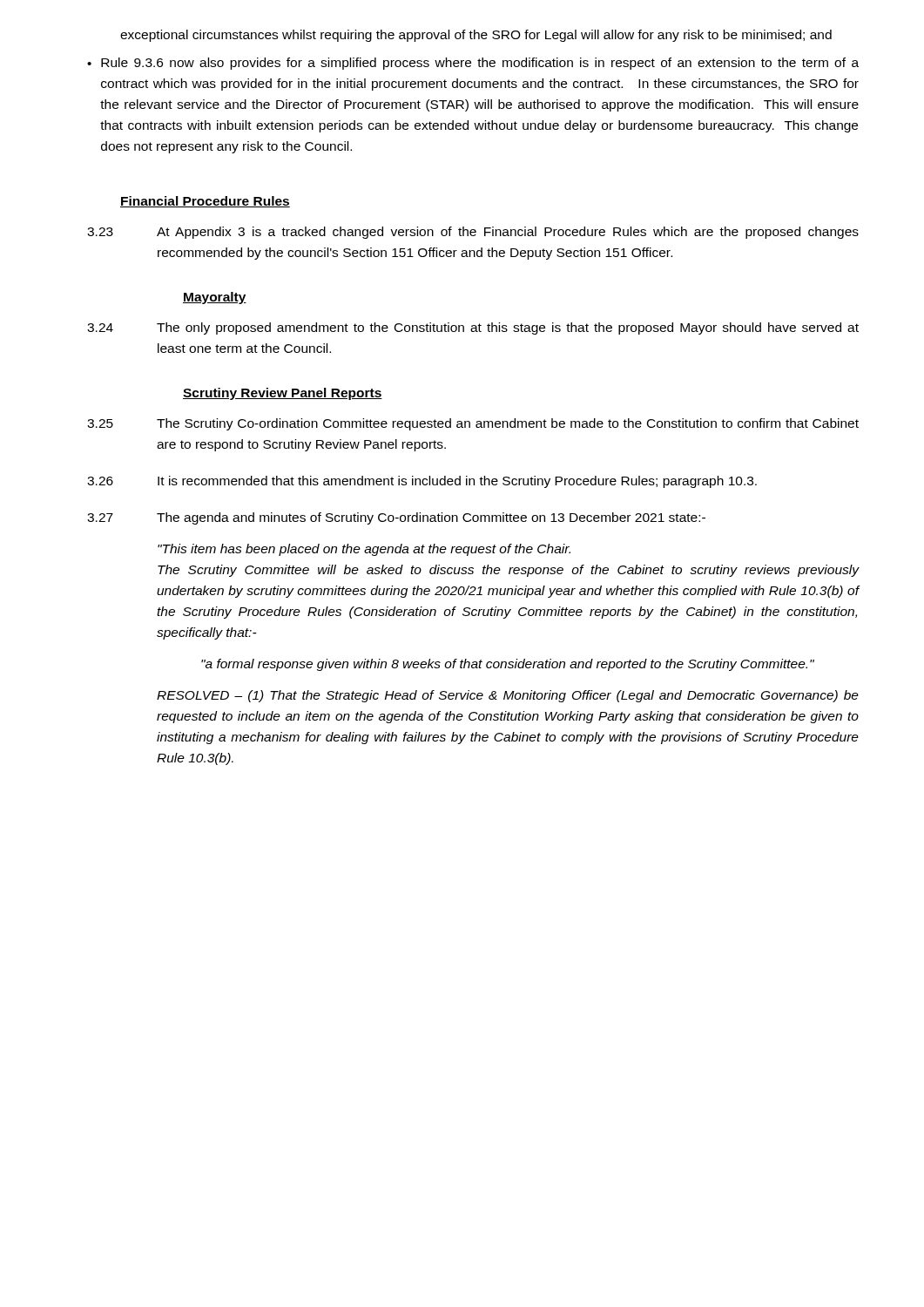Find the block on this page that starts ""a formal response given within 8 weeks of"
The image size is (924, 1307).
click(507, 664)
